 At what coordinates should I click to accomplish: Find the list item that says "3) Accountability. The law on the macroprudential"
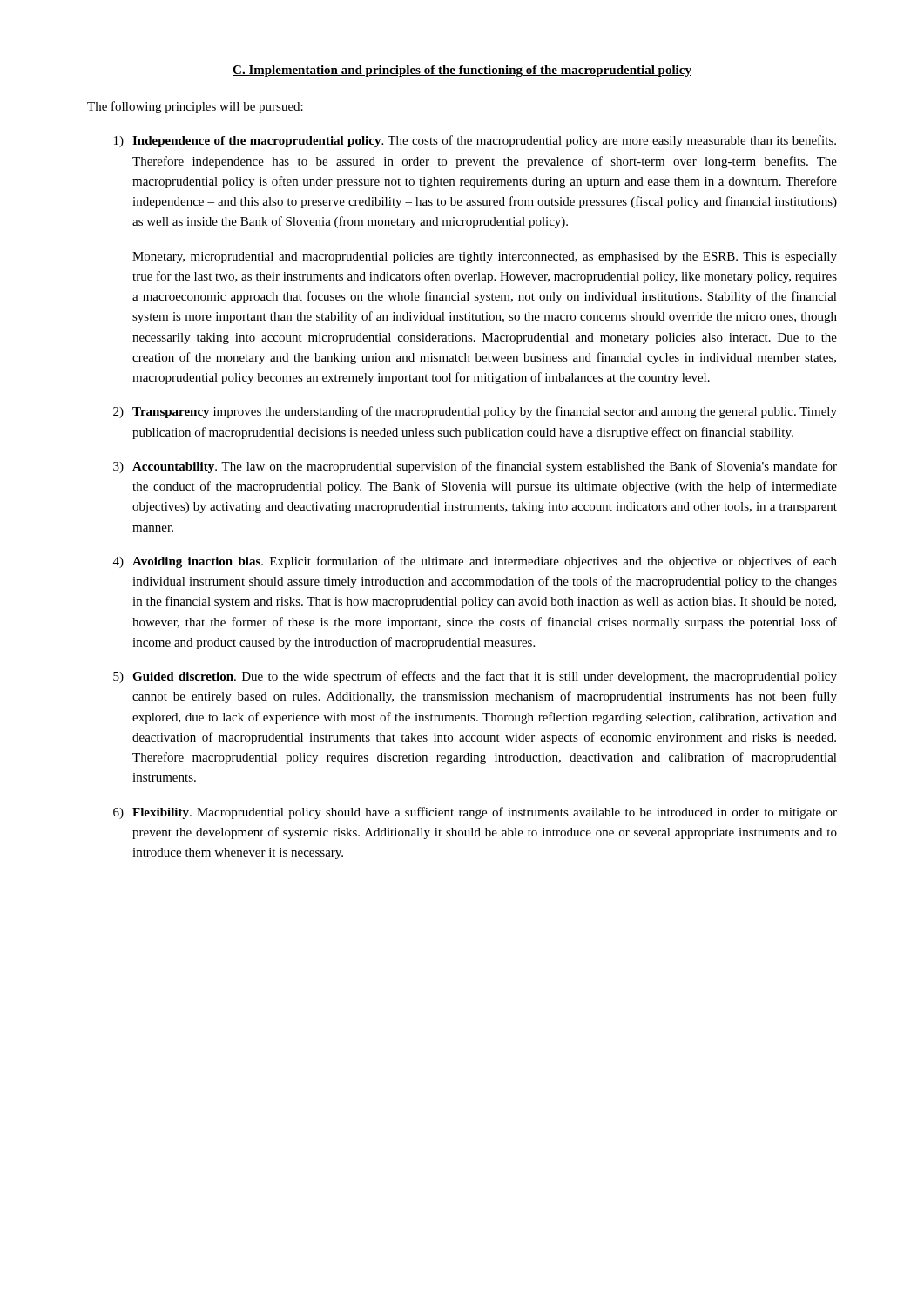click(462, 497)
